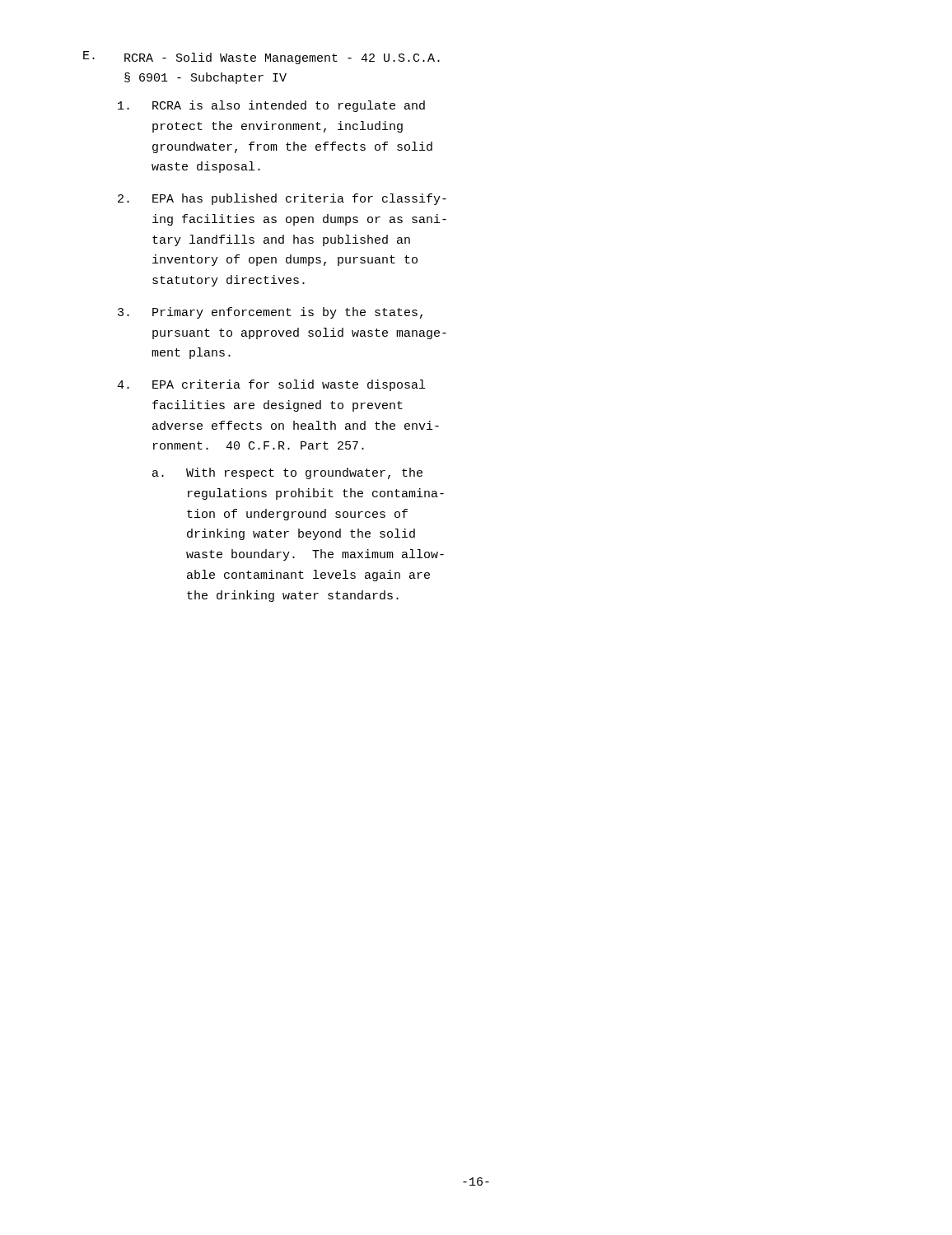The image size is (952, 1235).
Task: Select the section header
Action: tap(484, 69)
